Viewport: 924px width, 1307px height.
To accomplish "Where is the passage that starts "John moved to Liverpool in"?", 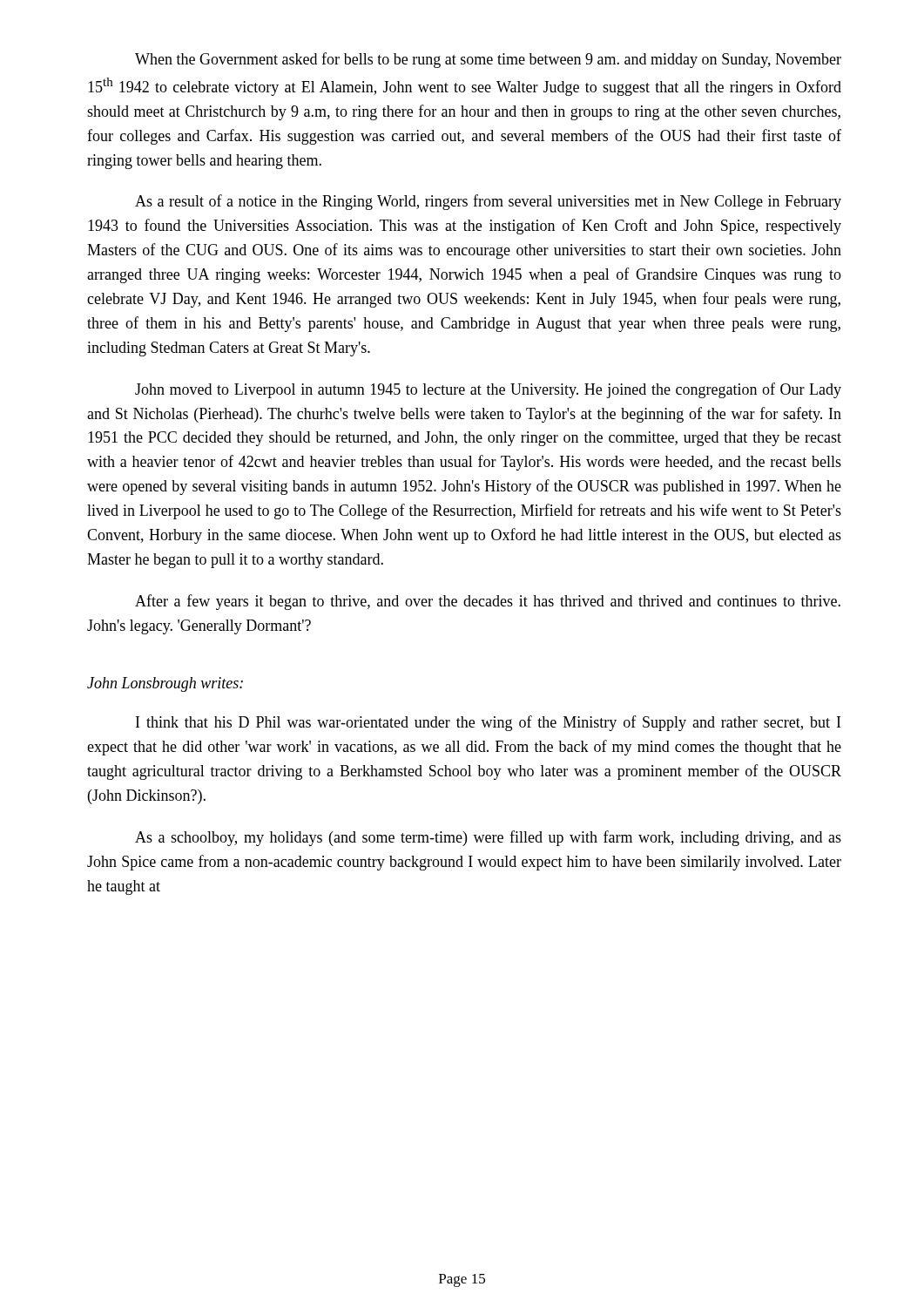I will coord(464,475).
